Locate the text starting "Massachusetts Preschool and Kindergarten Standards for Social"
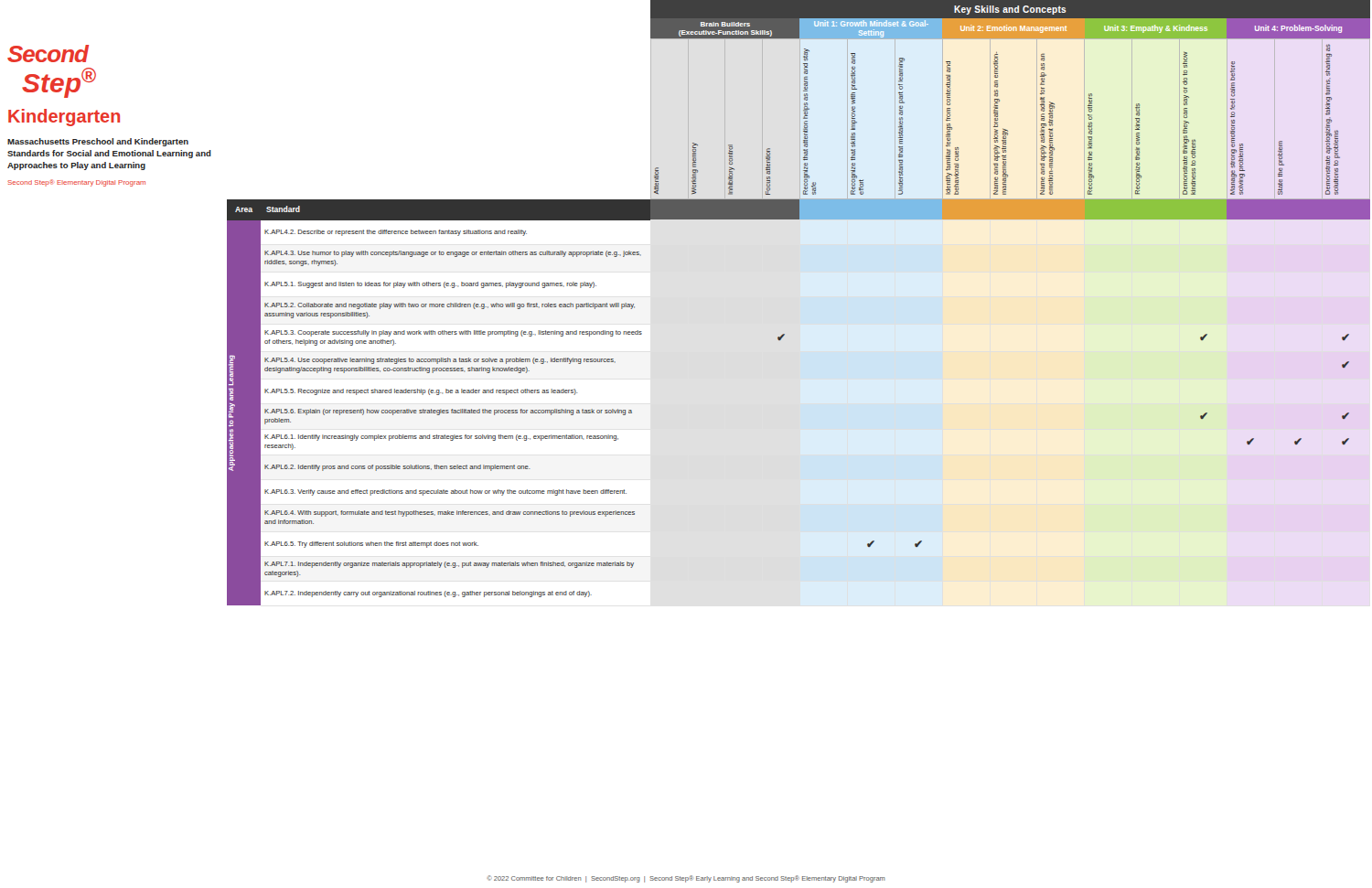This screenshot has height=888, width=1372. click(109, 153)
